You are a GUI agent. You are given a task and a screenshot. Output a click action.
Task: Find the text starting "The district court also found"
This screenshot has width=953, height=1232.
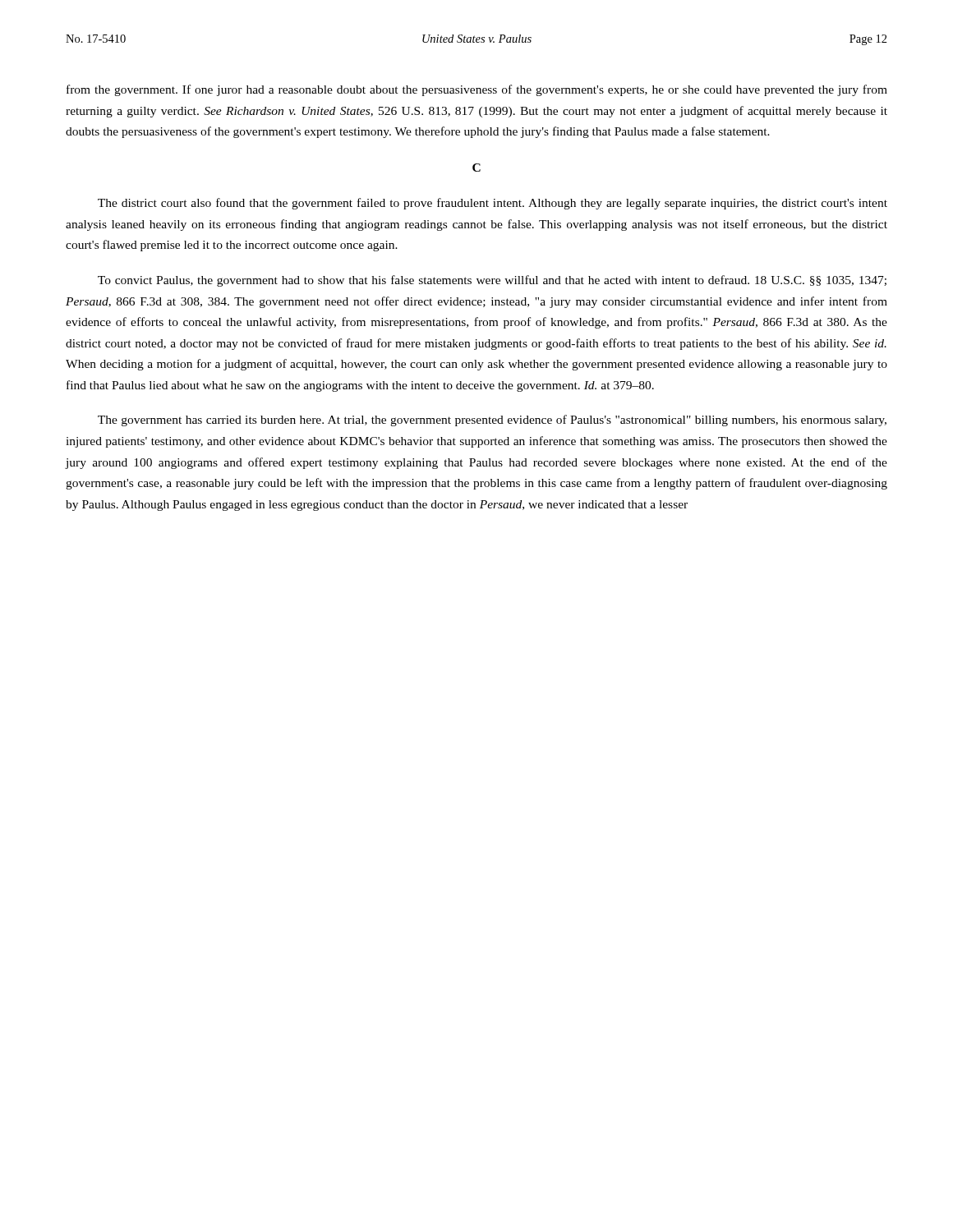coord(476,224)
